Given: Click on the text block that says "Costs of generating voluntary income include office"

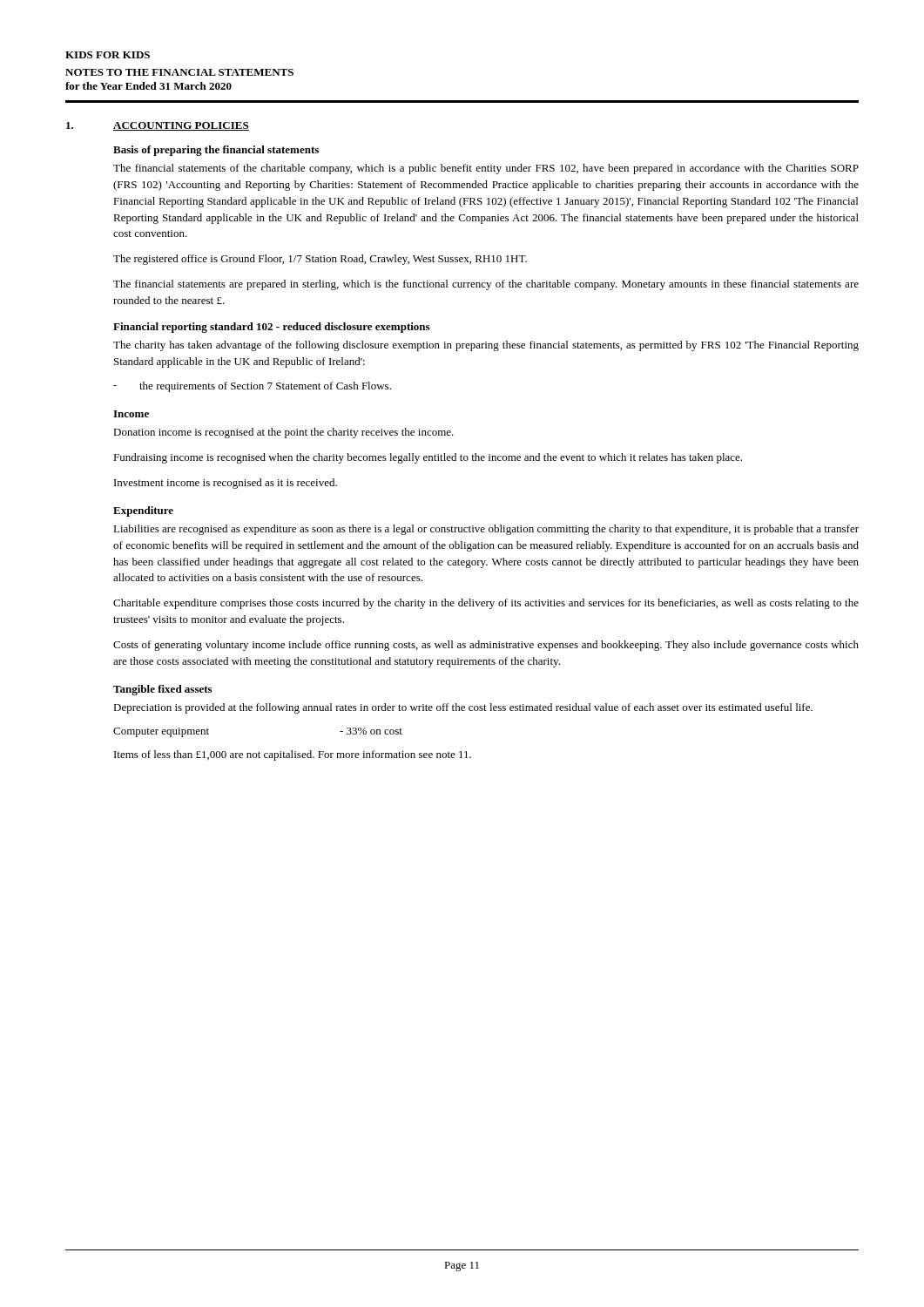Looking at the screenshot, I should pos(486,652).
